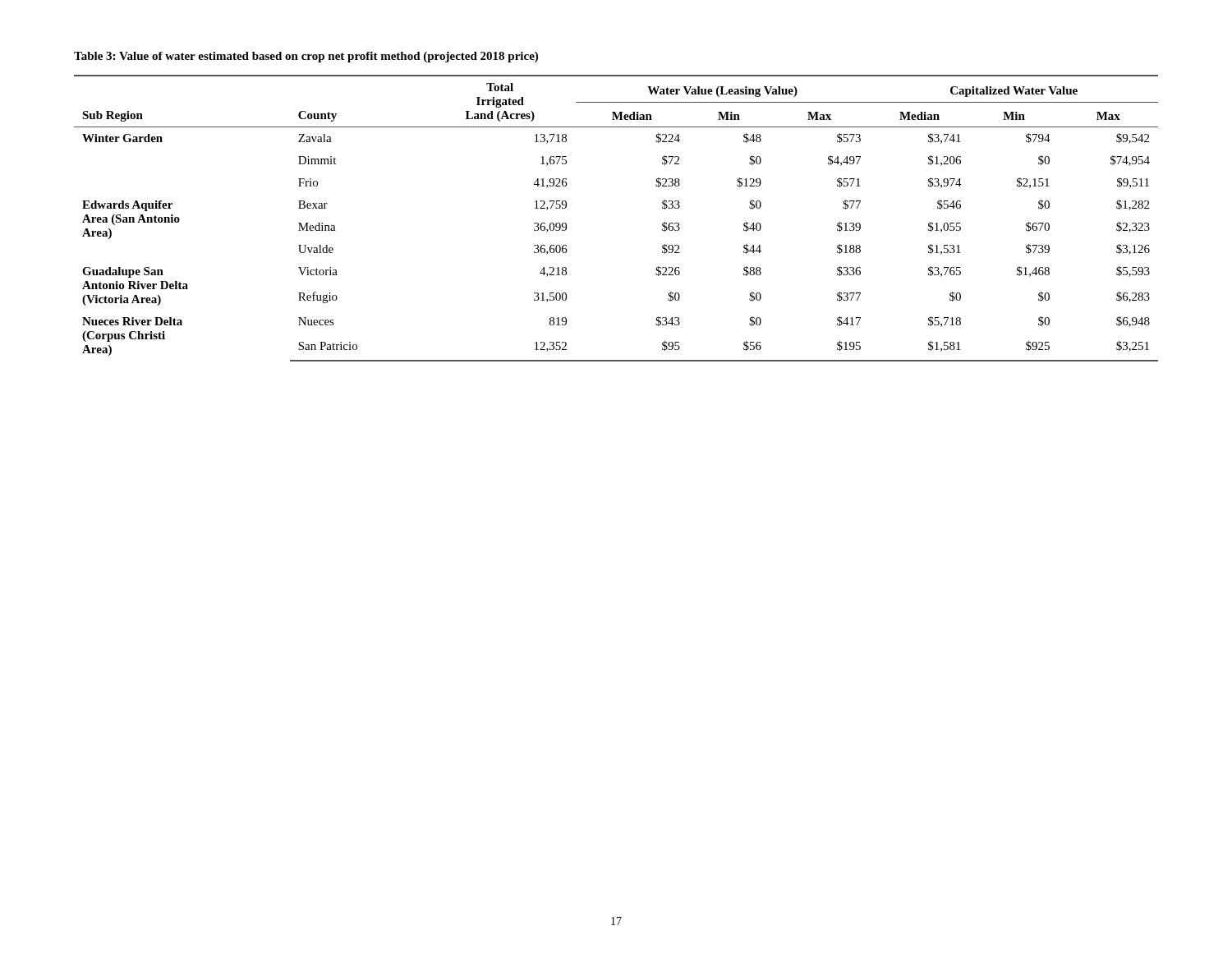The width and height of the screenshot is (1232, 953).
Task: Point to the text block starting "Table 3: Value of water estimated based on"
Action: pyautogui.click(x=306, y=56)
